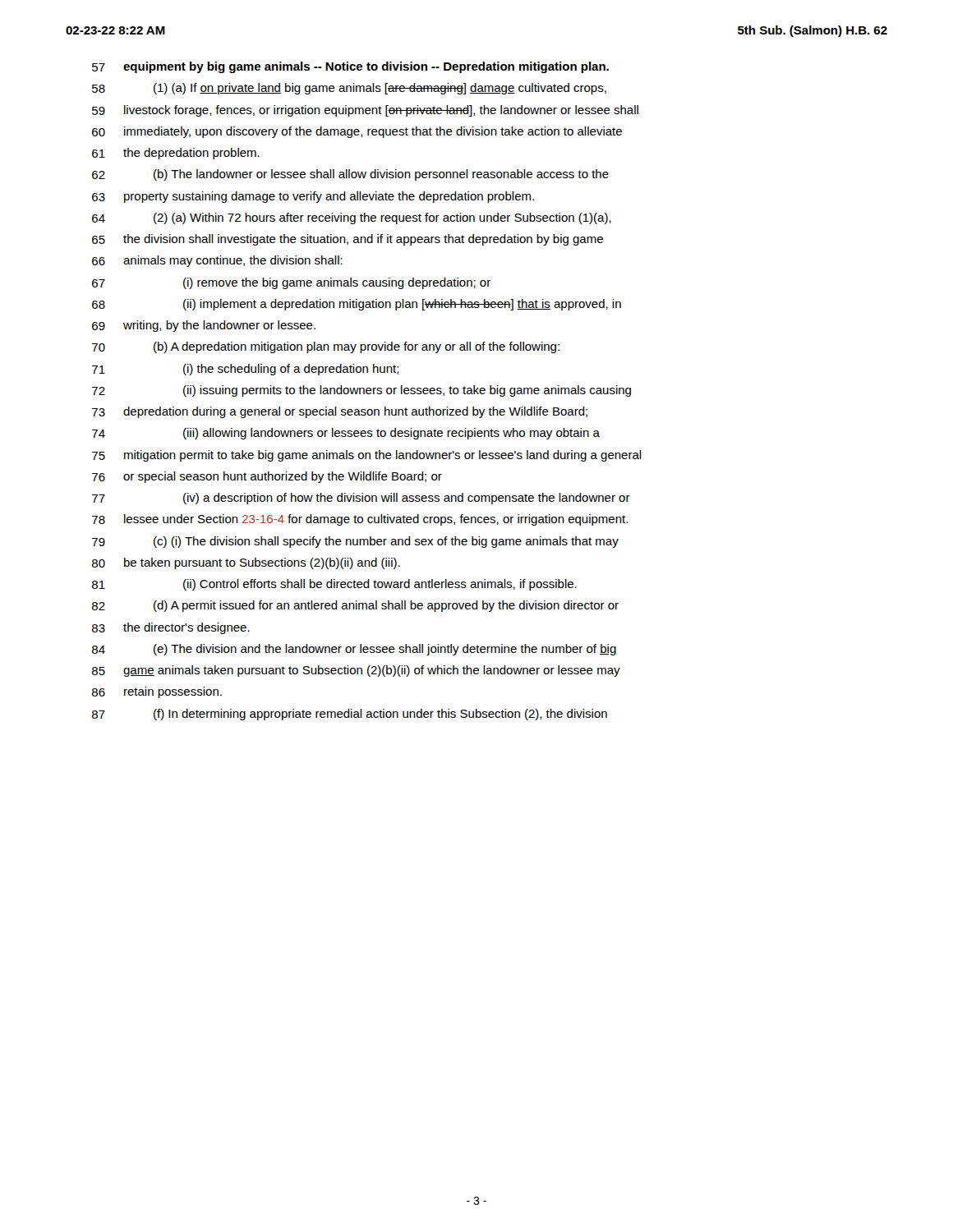Select the block starting "70 (b) A depredation mitigation plan may provide"

click(x=476, y=347)
